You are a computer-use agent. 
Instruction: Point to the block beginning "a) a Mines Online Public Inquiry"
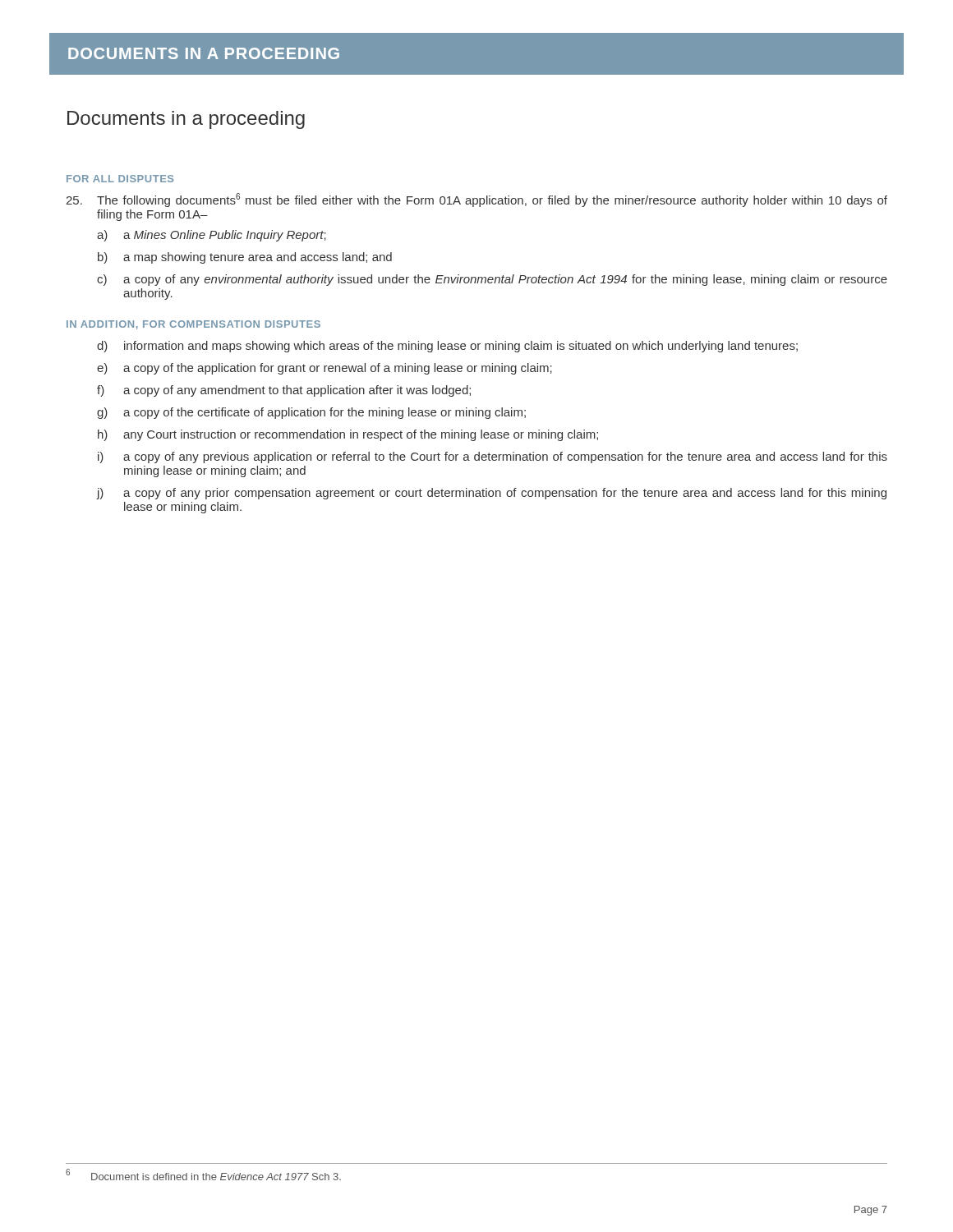coord(212,236)
